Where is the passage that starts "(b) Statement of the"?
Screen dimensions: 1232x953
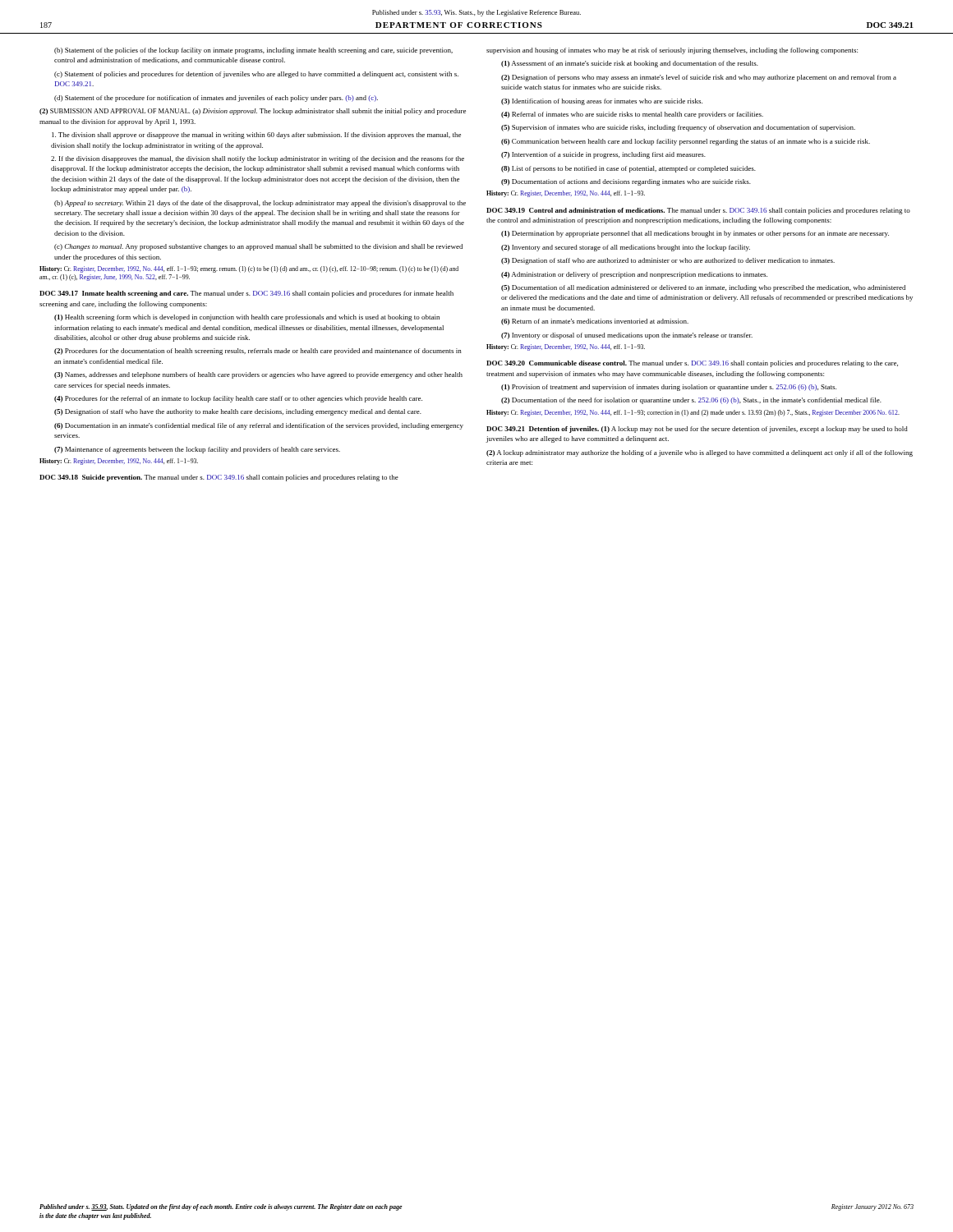(x=260, y=55)
